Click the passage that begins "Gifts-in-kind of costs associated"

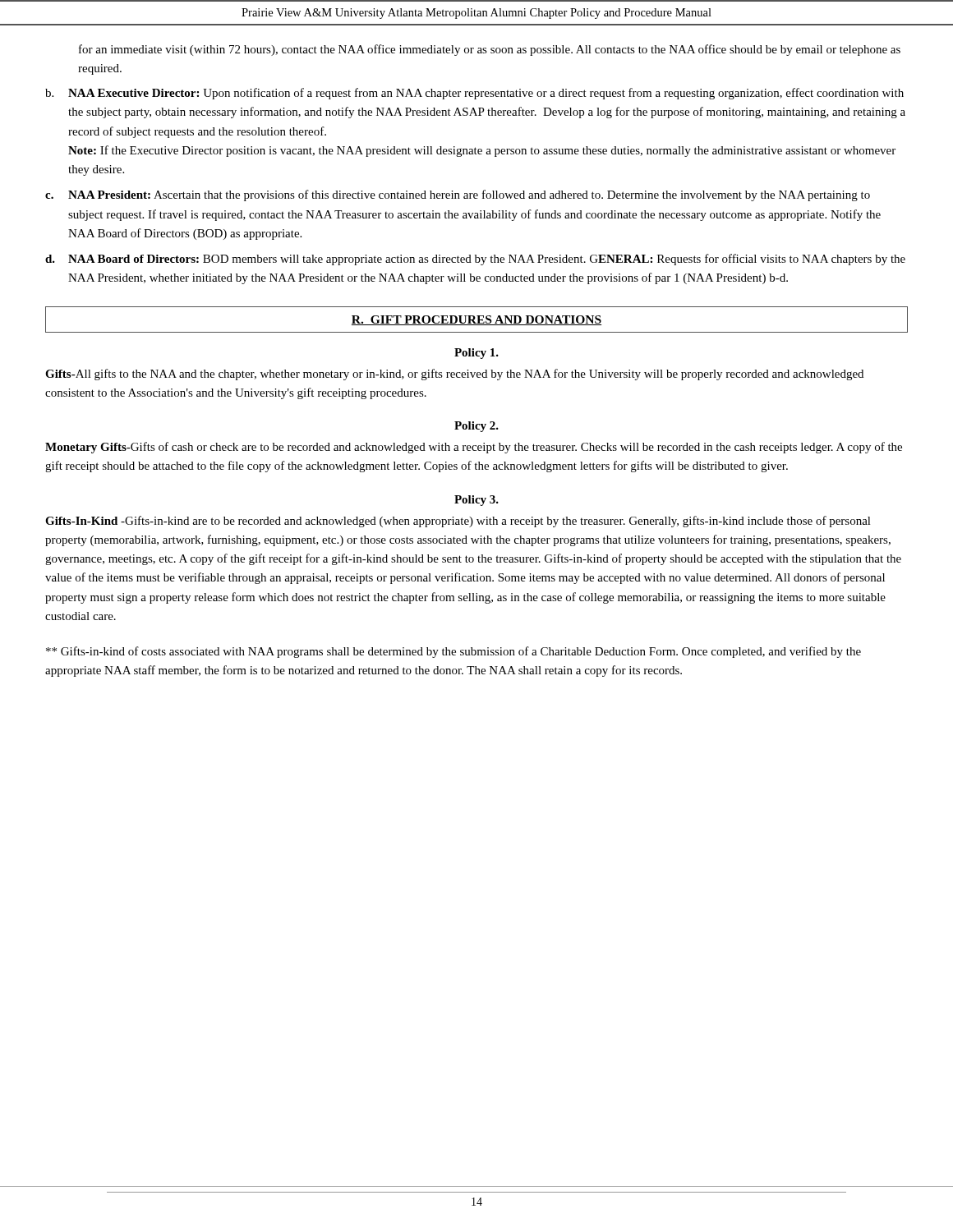(453, 661)
